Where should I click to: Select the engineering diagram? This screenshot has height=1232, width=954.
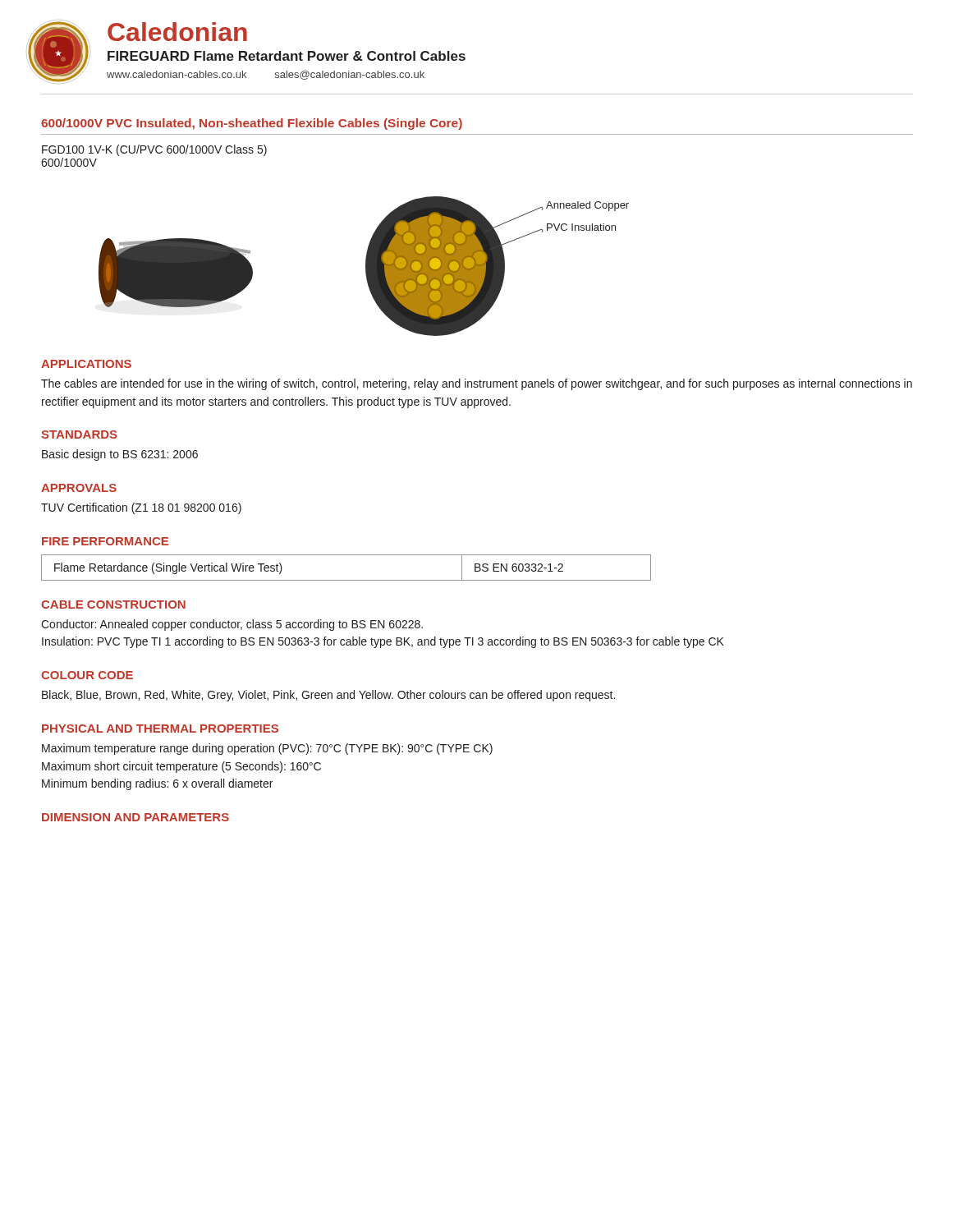(476, 262)
